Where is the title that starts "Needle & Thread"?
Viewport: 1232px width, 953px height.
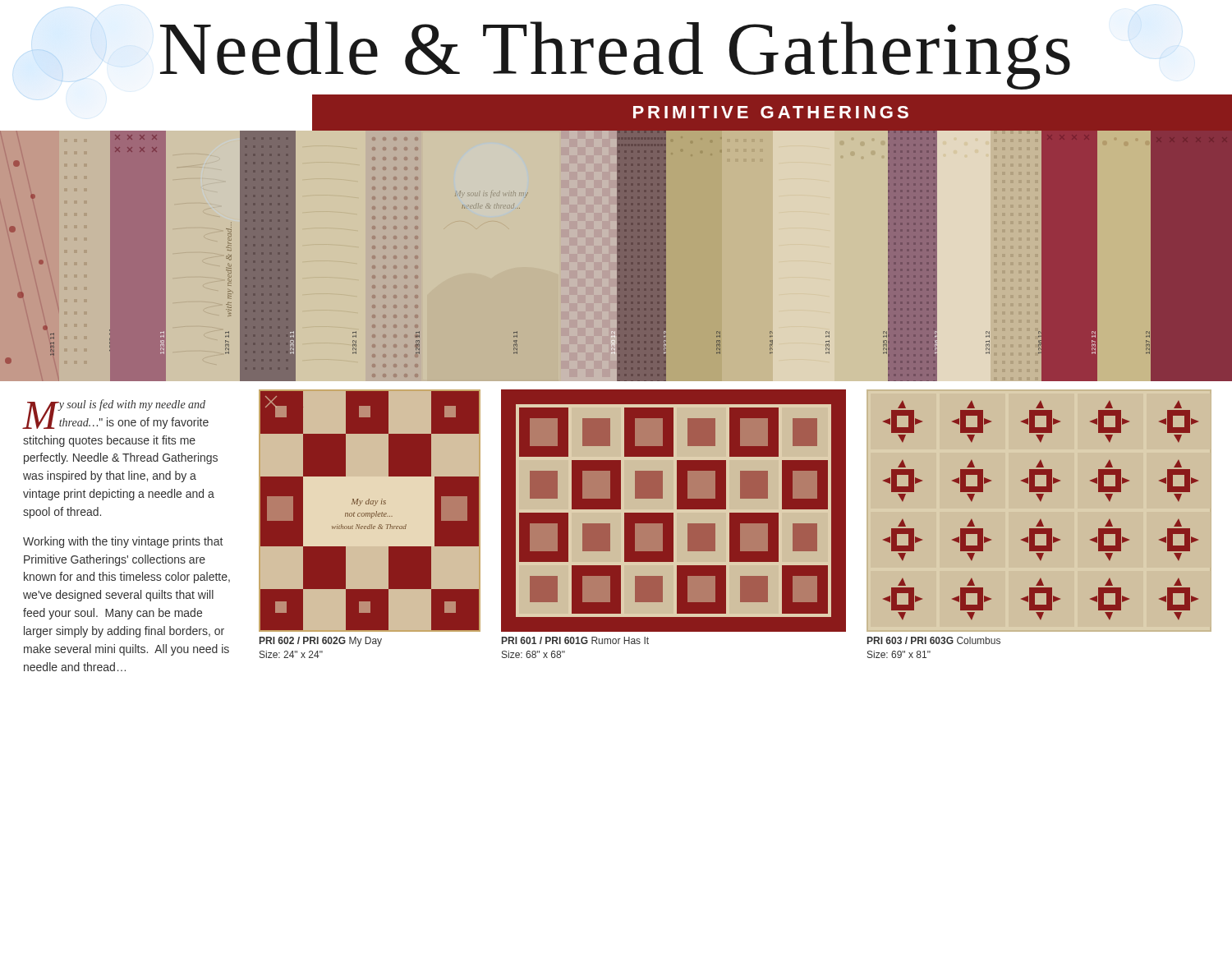click(616, 49)
